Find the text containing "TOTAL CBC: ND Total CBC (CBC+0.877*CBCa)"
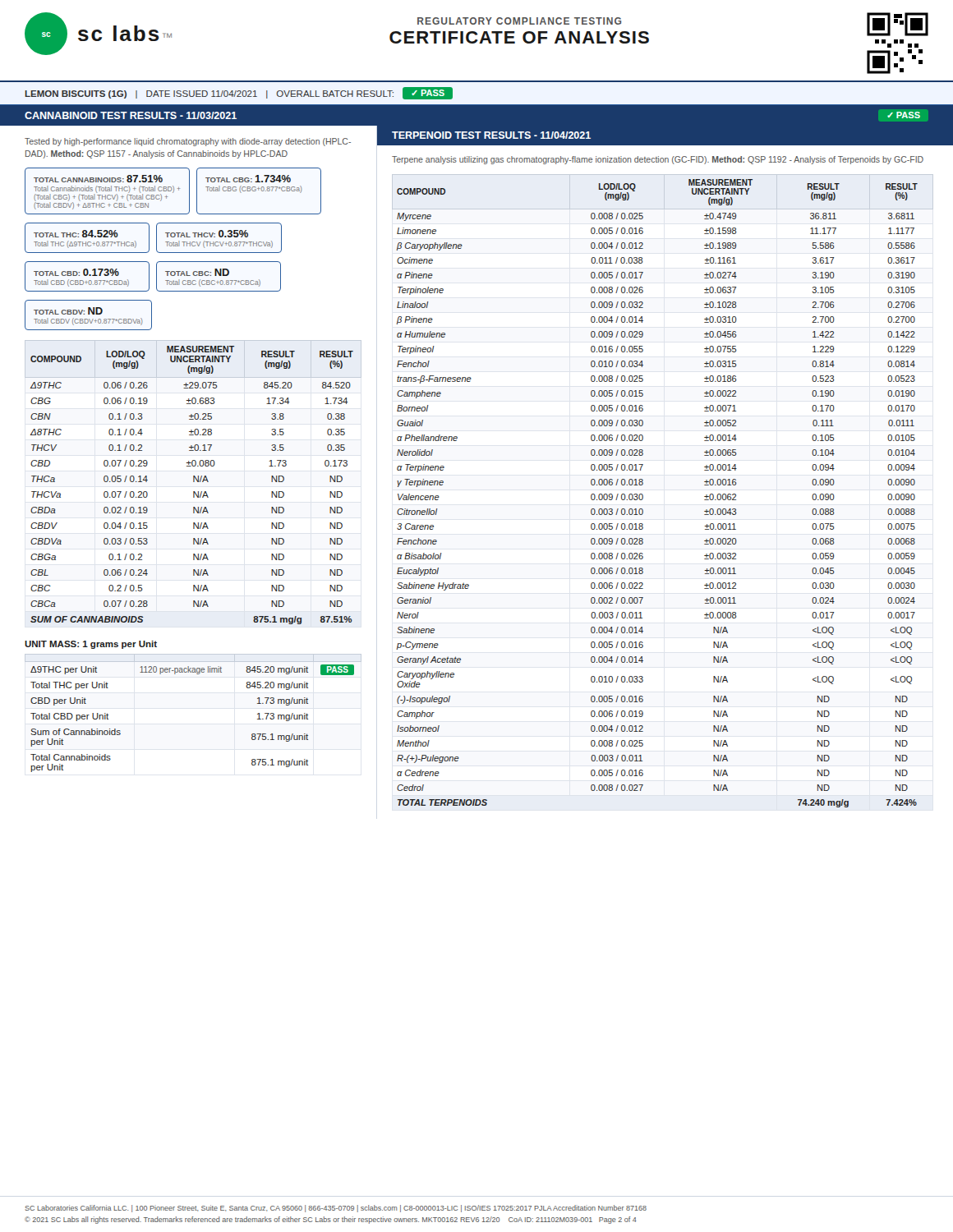The image size is (953, 1232). pyautogui.click(x=219, y=277)
